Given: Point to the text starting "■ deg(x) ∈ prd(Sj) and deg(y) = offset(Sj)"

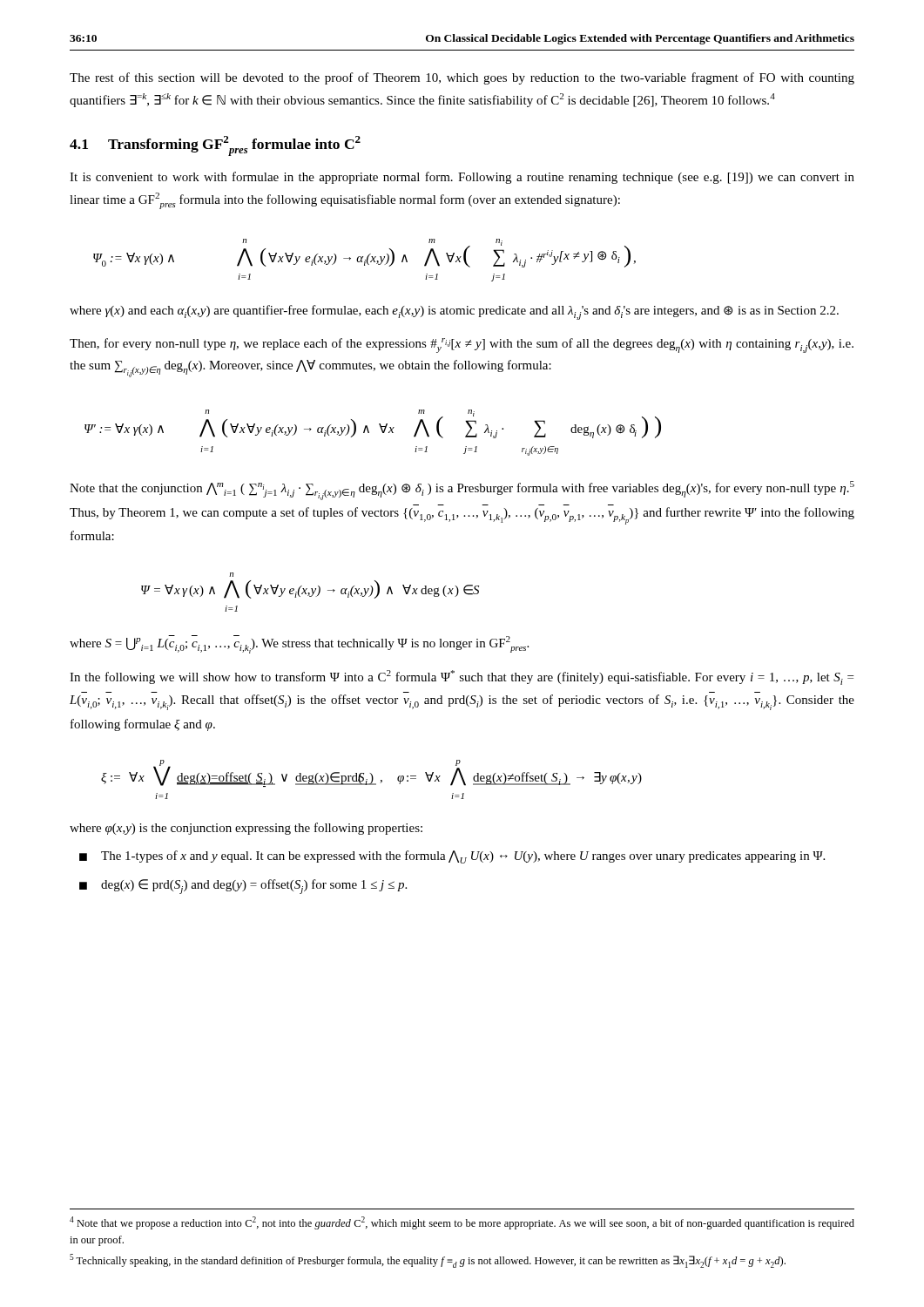Looking at the screenshot, I should tap(243, 886).
